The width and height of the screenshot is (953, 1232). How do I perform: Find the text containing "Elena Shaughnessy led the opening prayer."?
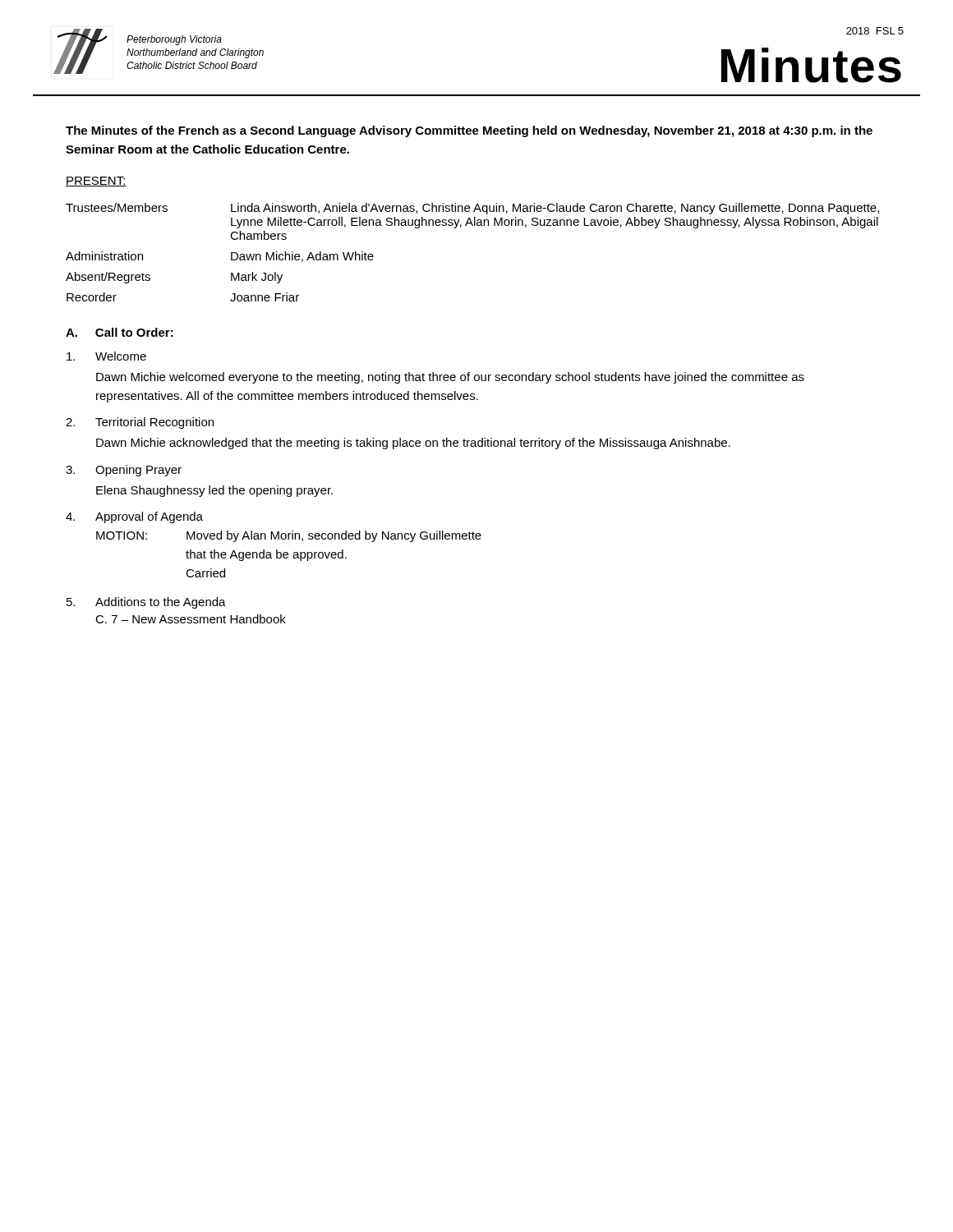[215, 490]
